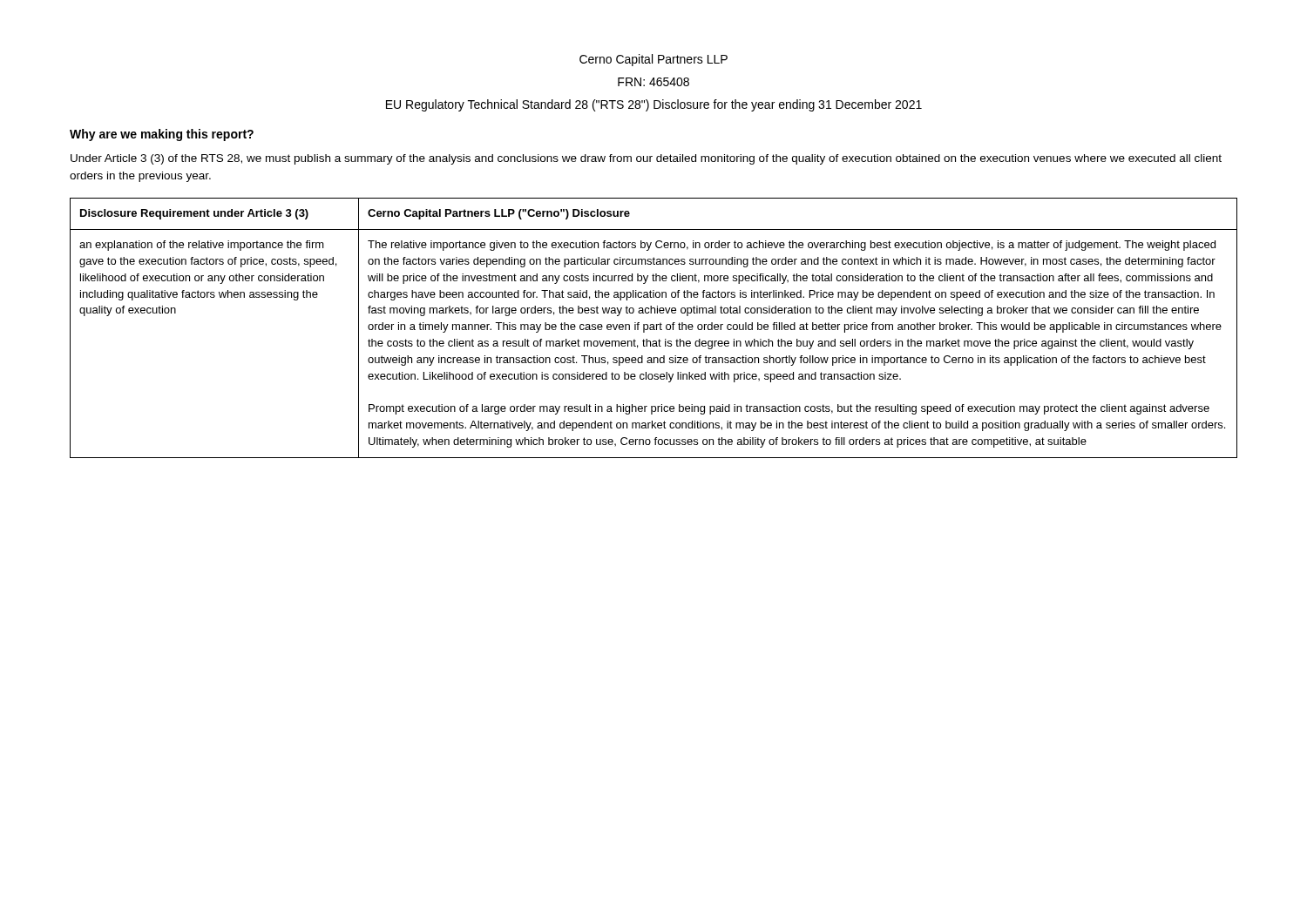Select the block starting "Why are we"
Image resolution: width=1307 pixels, height=924 pixels.
pos(162,134)
